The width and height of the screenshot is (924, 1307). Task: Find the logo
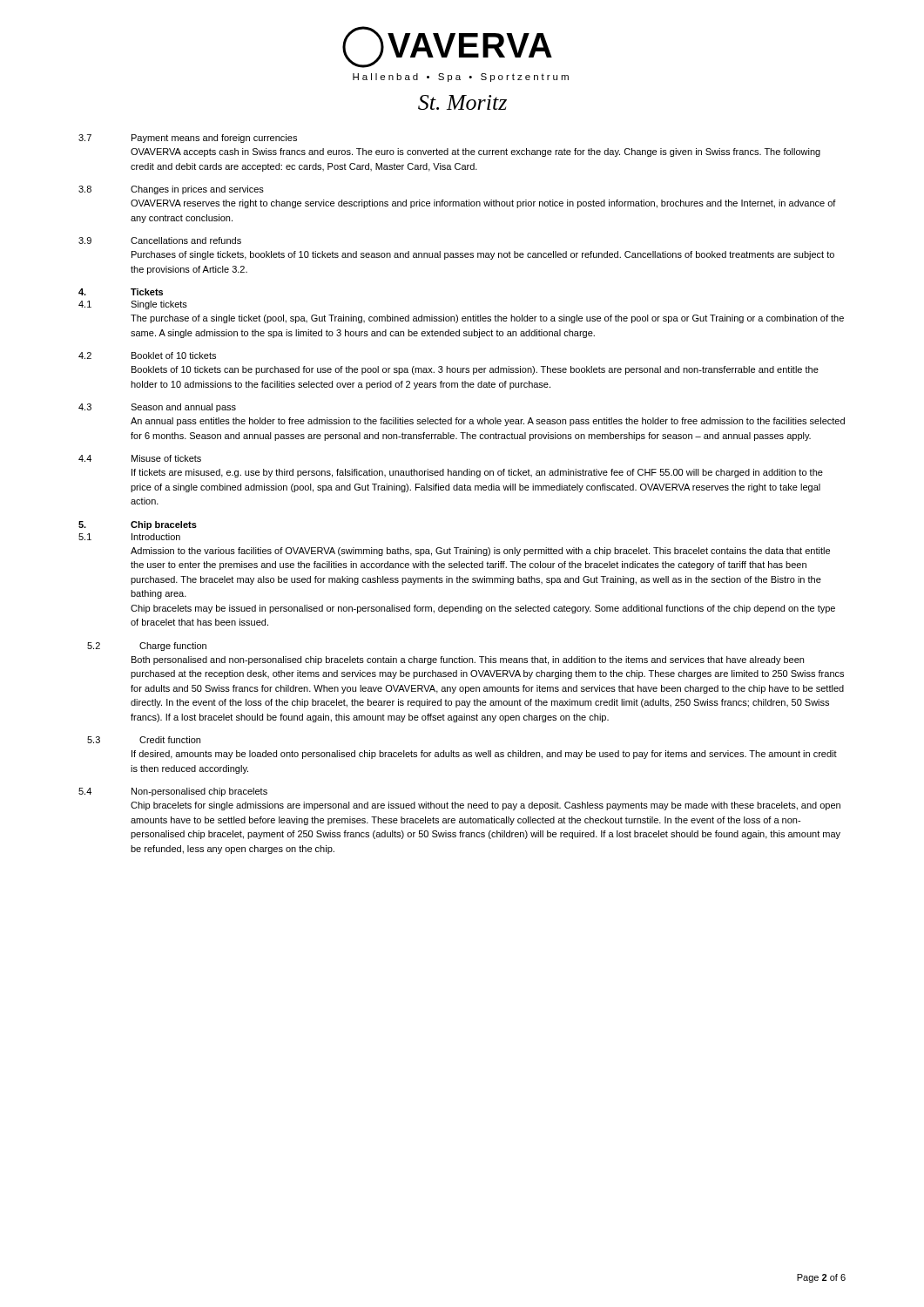pyautogui.click(x=462, y=62)
